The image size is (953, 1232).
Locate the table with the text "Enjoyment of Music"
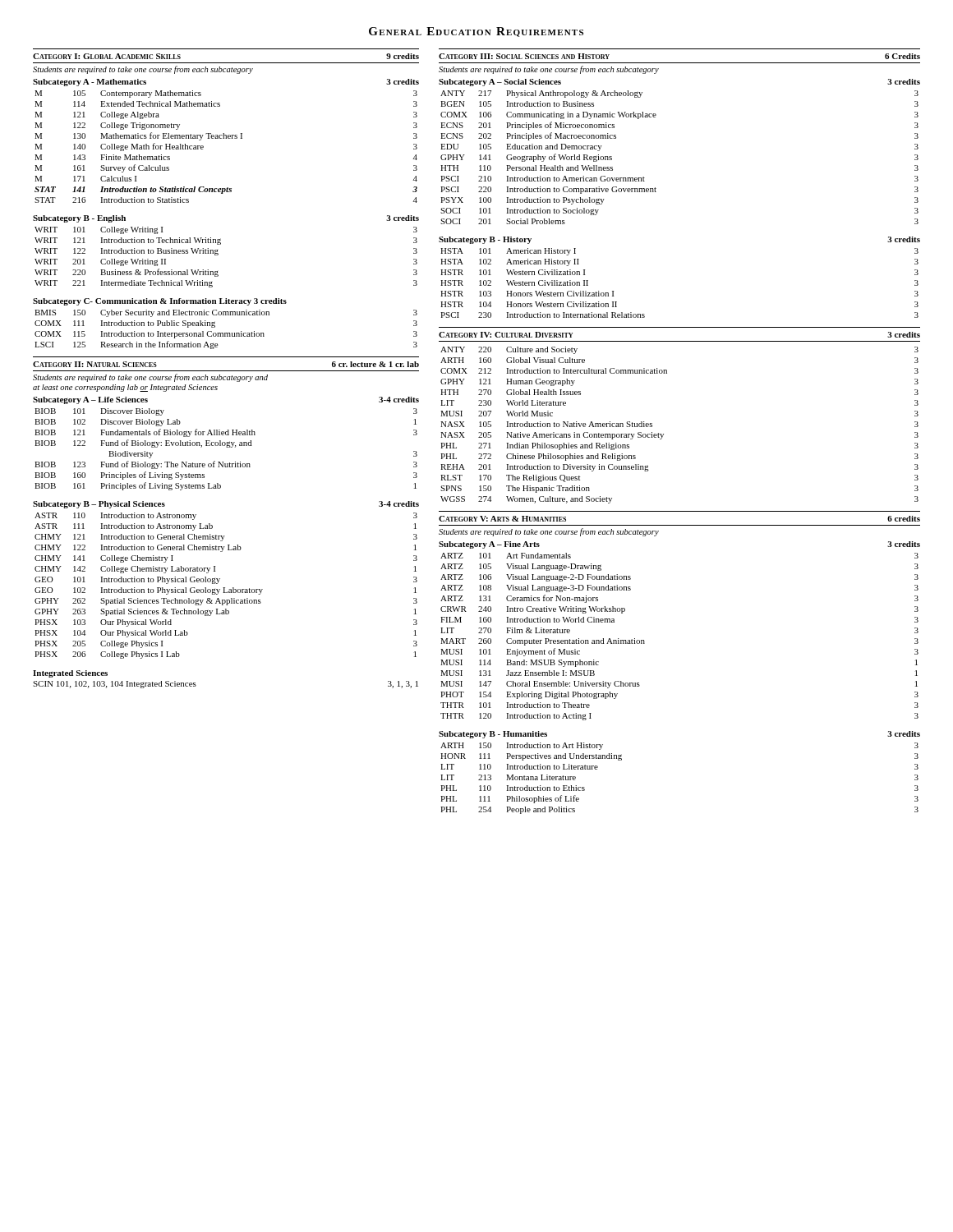(x=679, y=635)
